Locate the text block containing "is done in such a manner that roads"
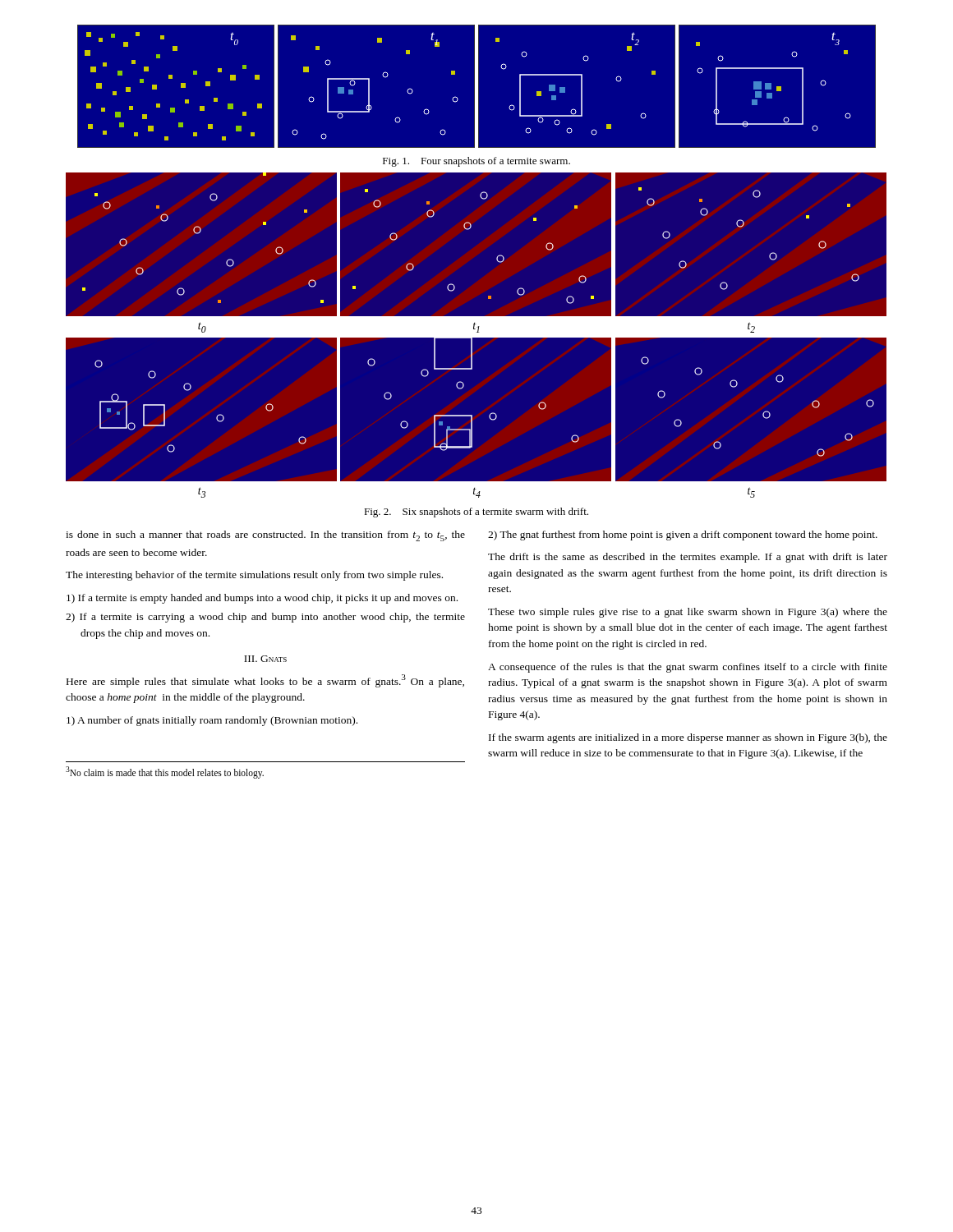Screen dimensions: 1232x953 click(x=265, y=536)
